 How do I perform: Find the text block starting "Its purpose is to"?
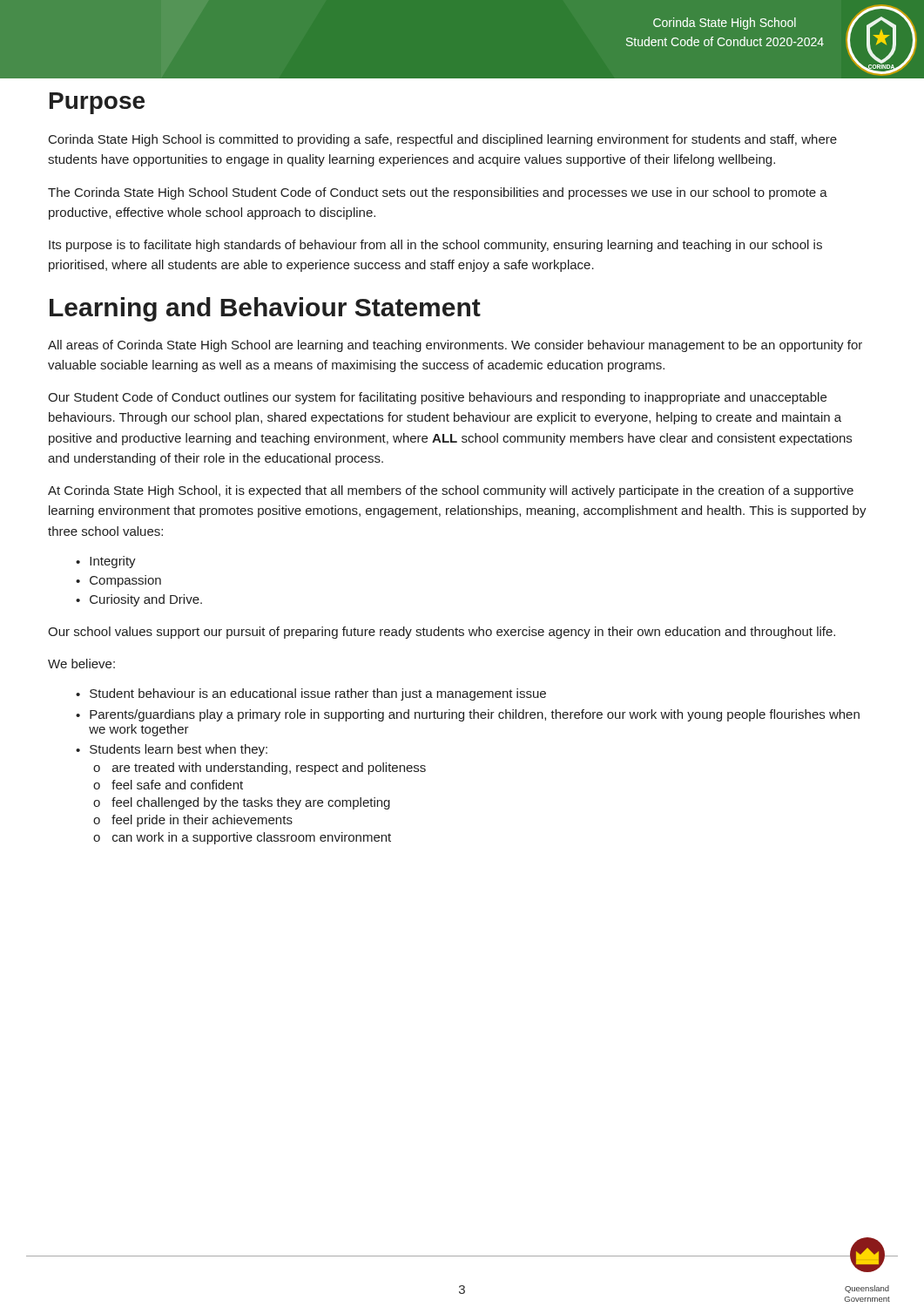(x=462, y=255)
